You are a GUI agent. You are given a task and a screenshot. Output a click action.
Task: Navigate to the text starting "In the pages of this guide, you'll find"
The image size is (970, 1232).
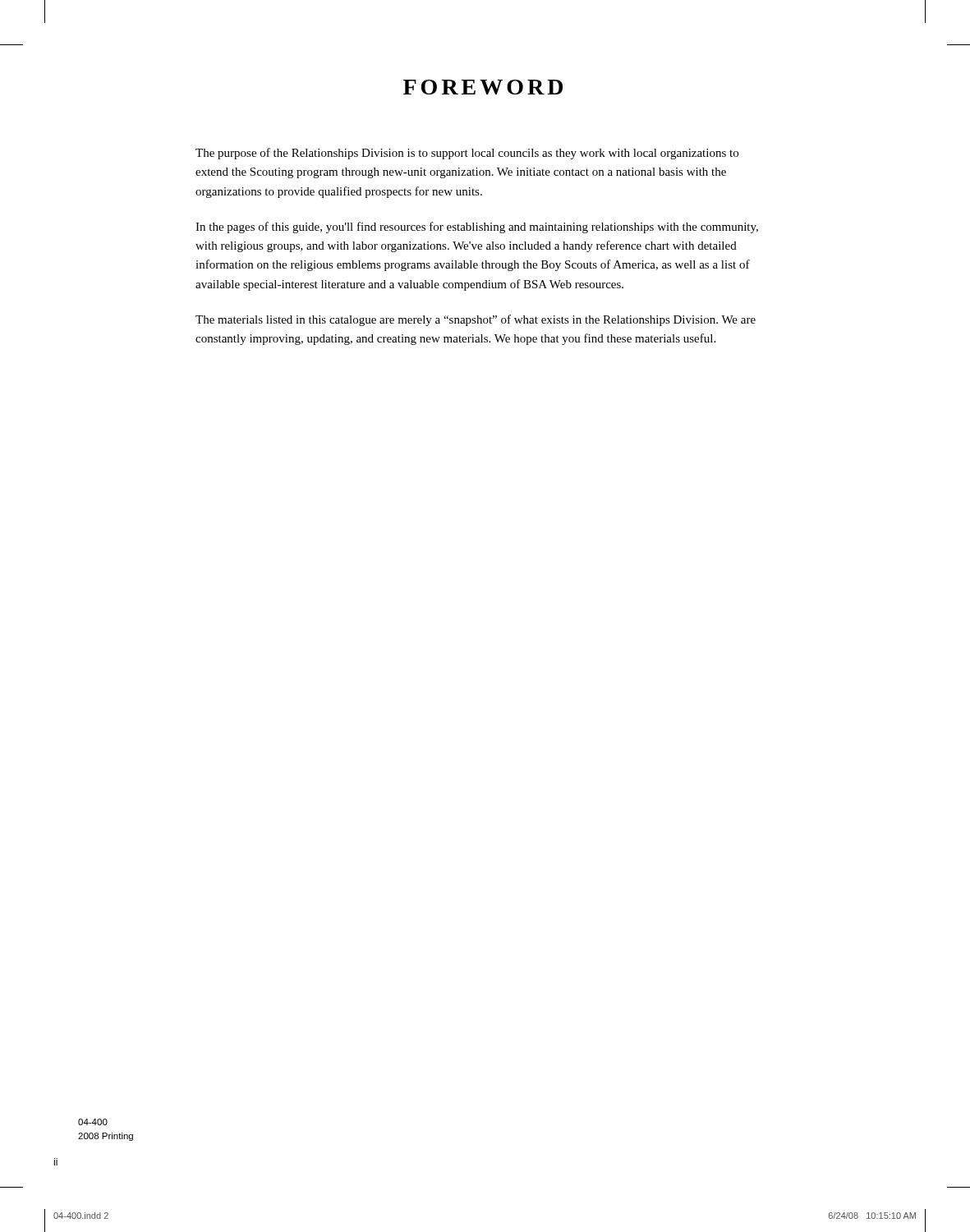point(477,255)
